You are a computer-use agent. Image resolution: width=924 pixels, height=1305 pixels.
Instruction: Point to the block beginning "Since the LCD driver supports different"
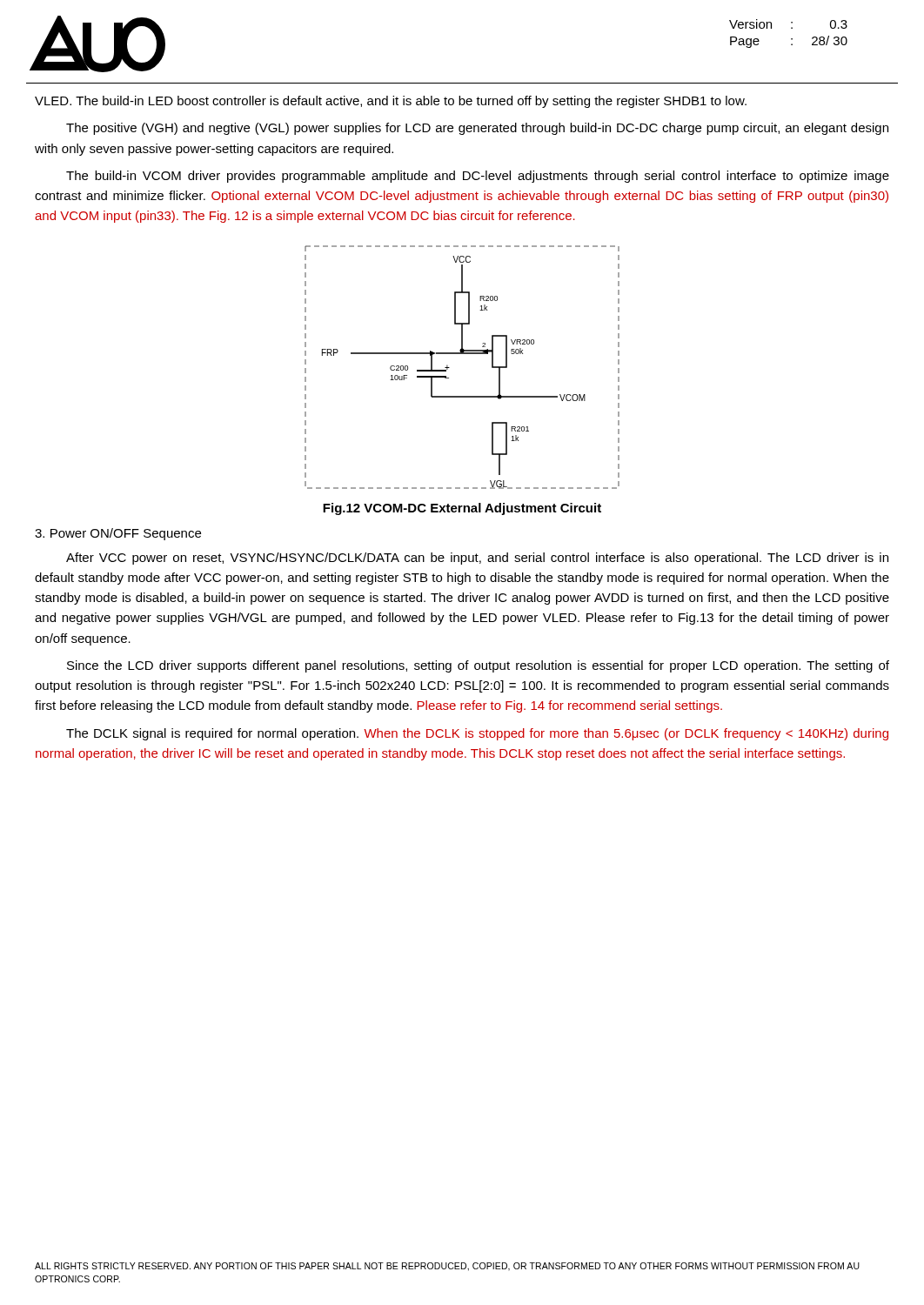click(462, 685)
